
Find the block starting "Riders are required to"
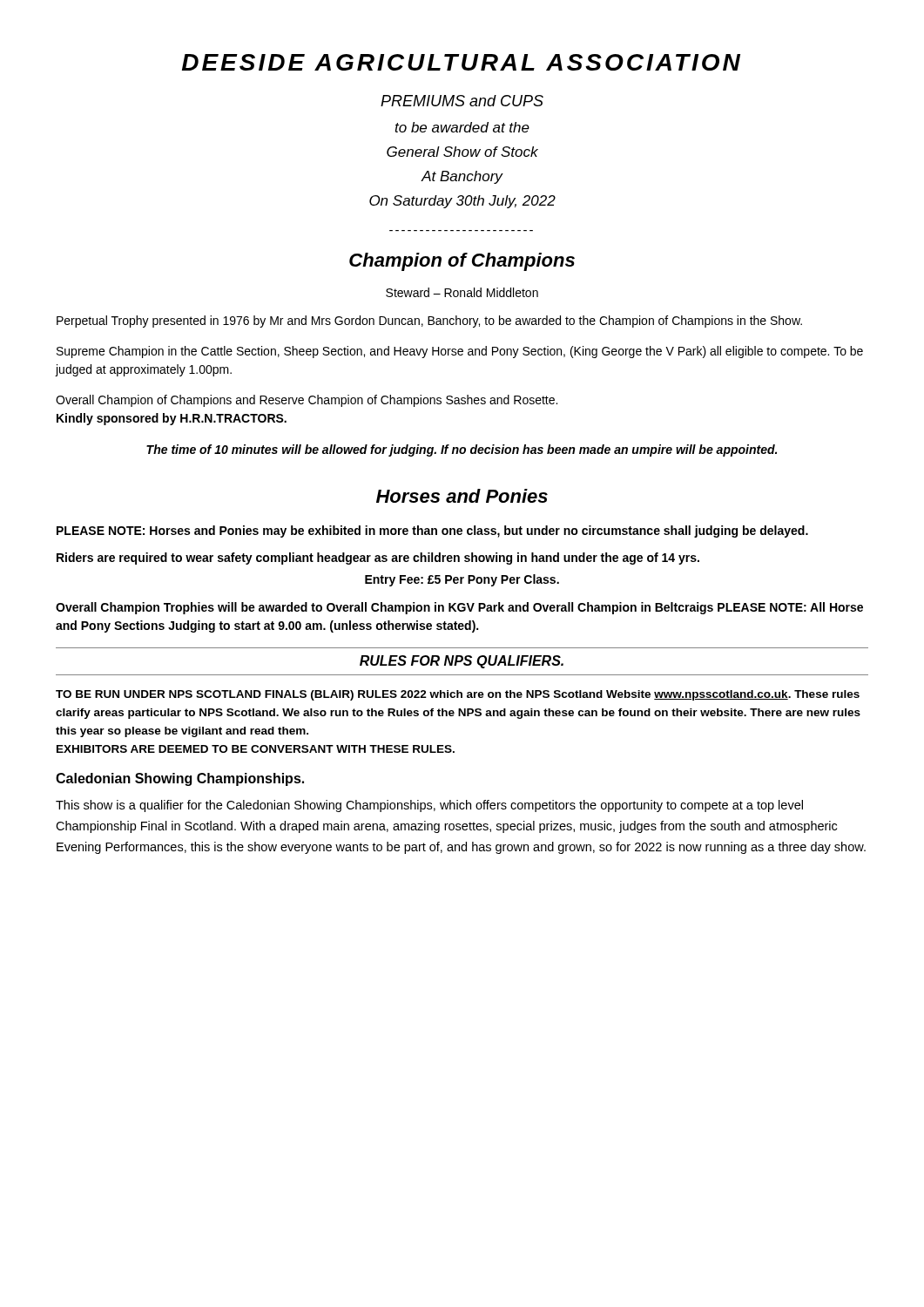(378, 558)
